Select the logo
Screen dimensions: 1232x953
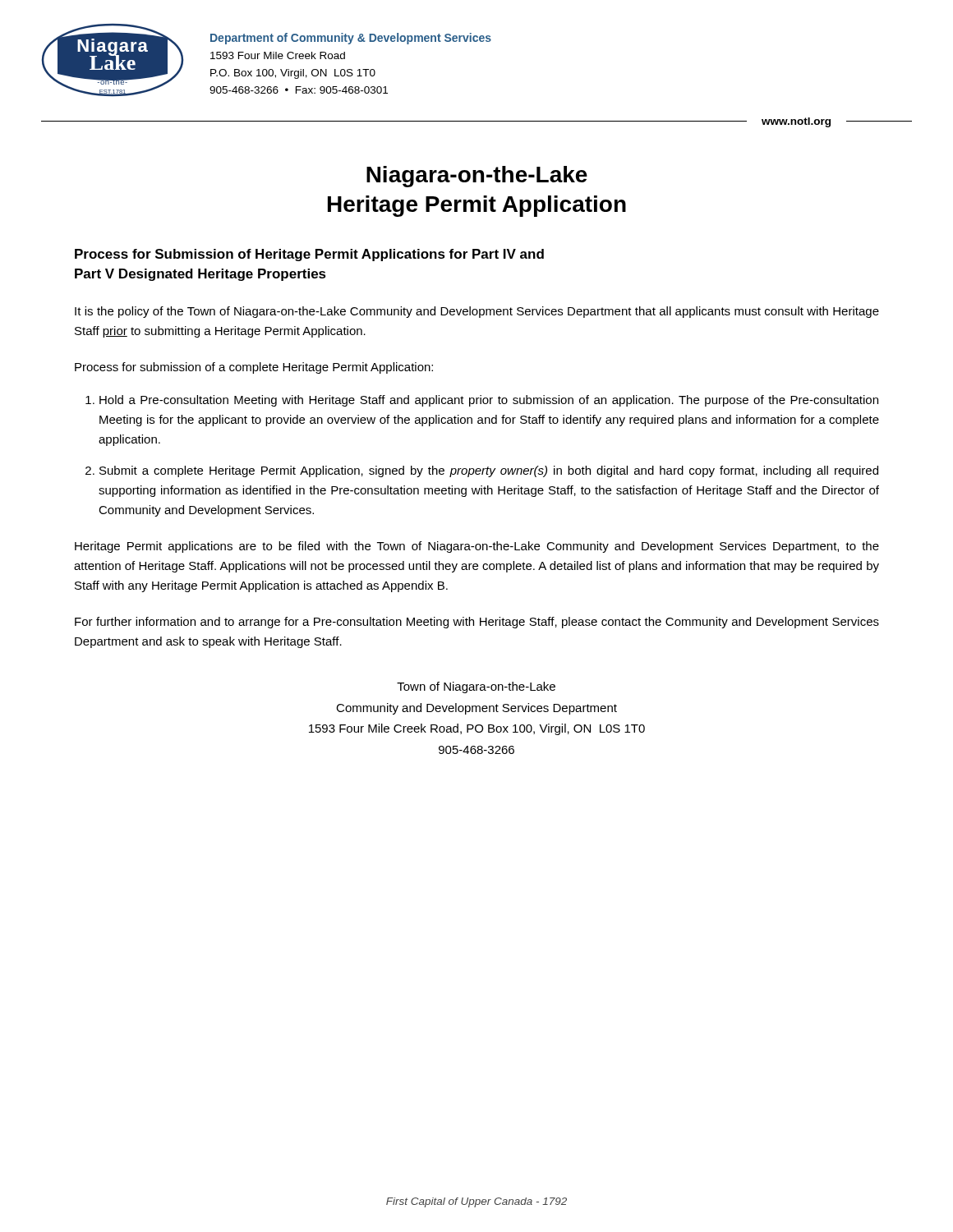point(113,62)
